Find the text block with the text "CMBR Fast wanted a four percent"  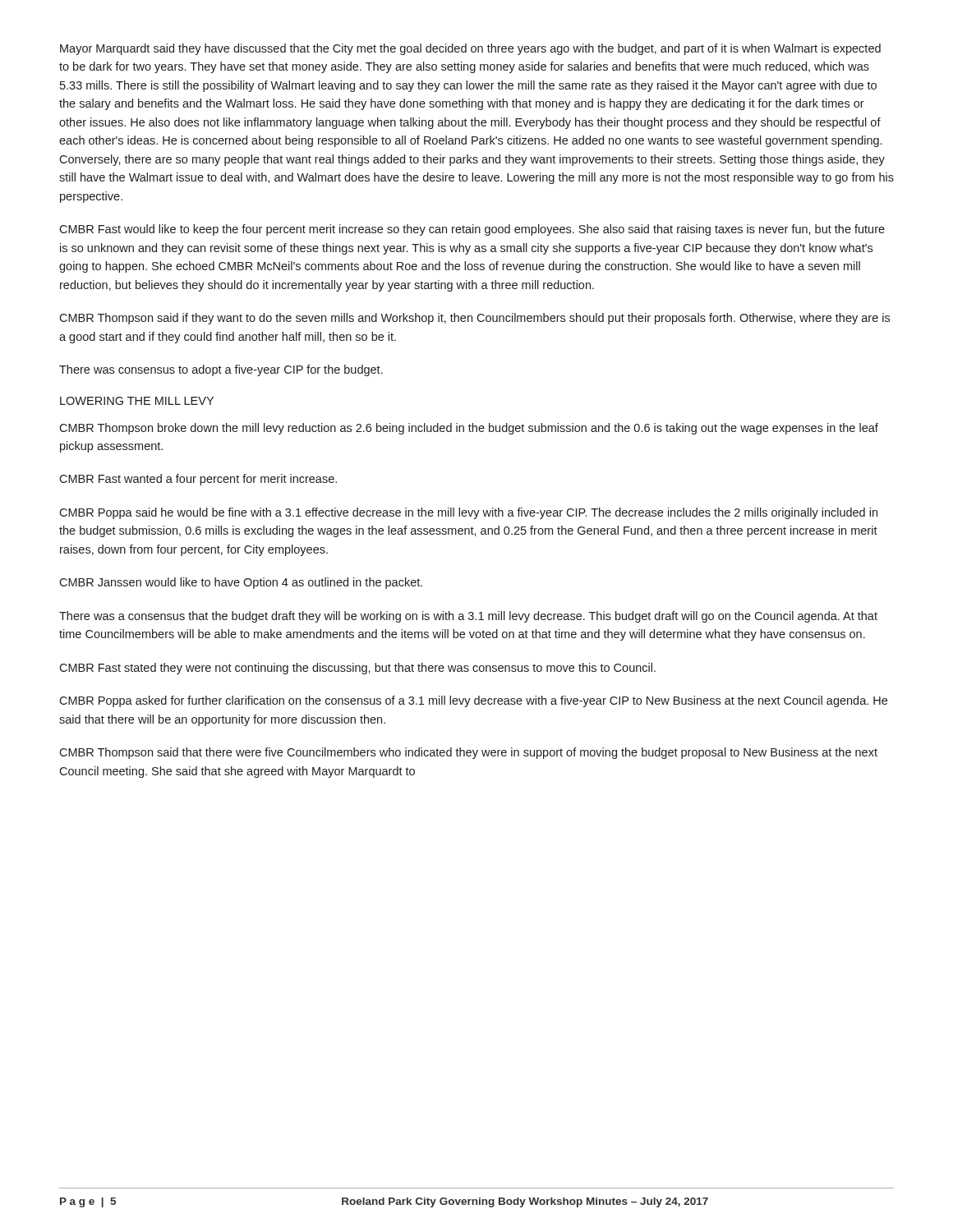pyautogui.click(x=199, y=479)
